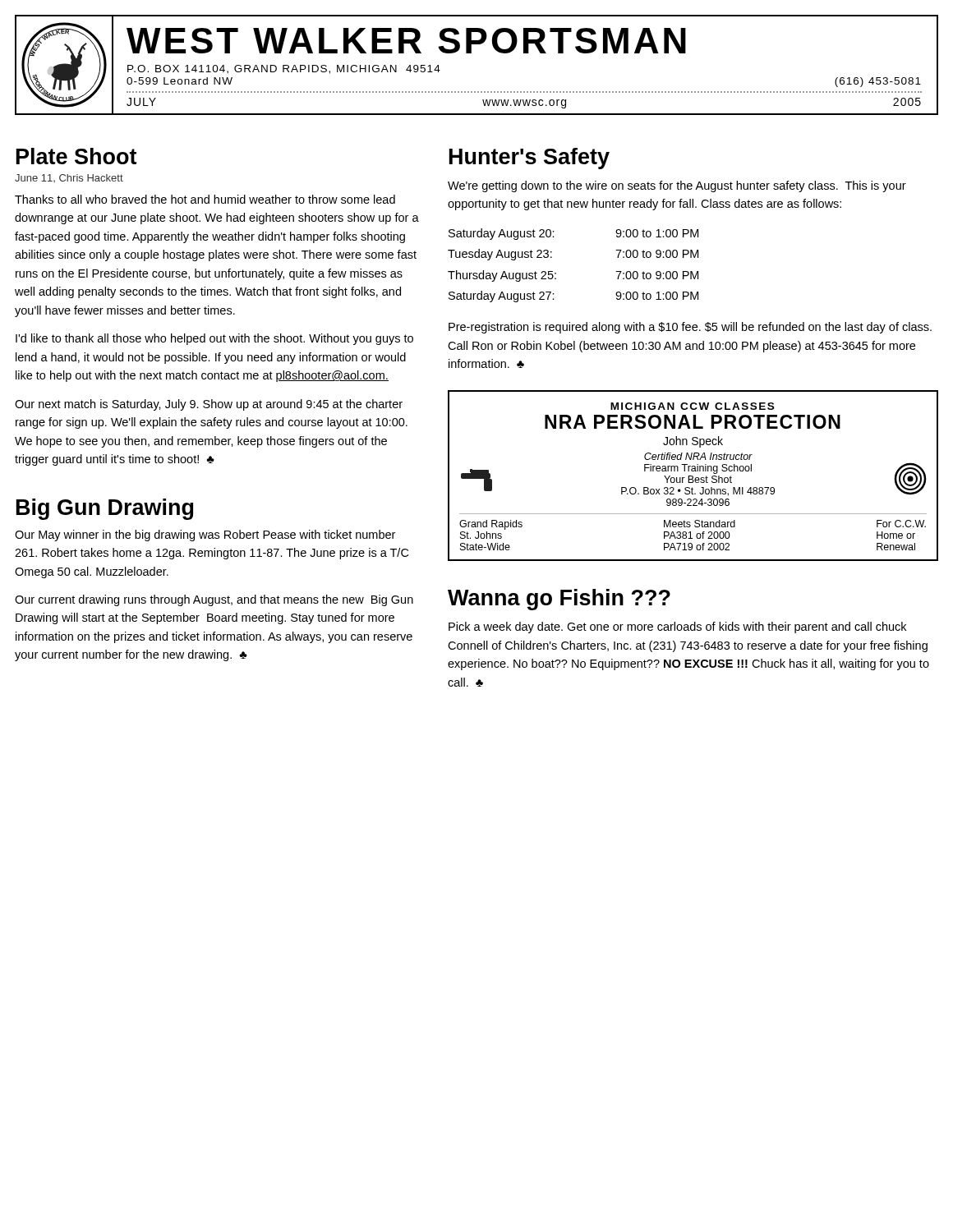This screenshot has width=953, height=1232.
Task: Click on the passage starting "Our May winner in the"
Action: (212, 553)
